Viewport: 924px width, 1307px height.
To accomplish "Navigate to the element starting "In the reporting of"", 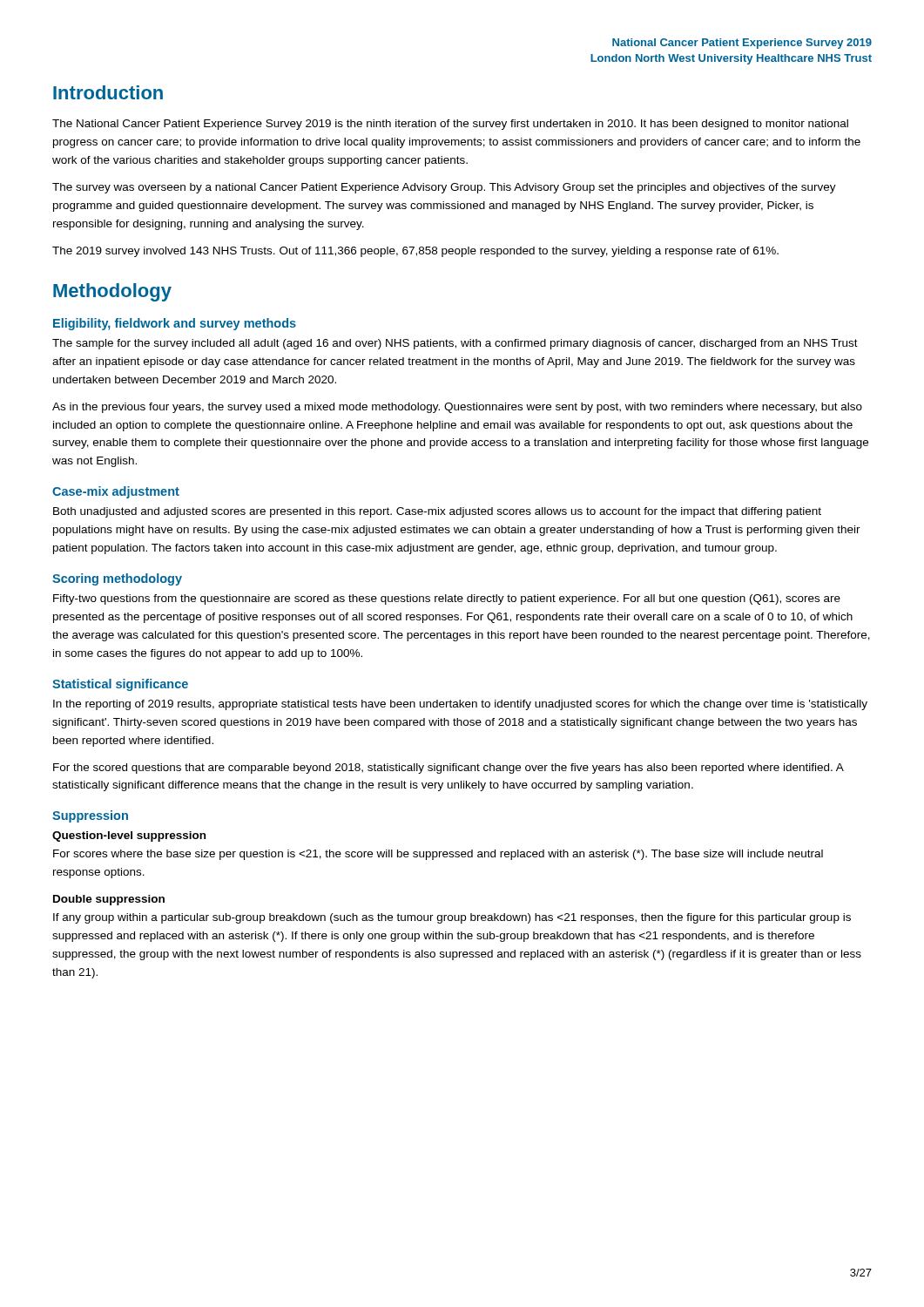I will pyautogui.click(x=460, y=722).
